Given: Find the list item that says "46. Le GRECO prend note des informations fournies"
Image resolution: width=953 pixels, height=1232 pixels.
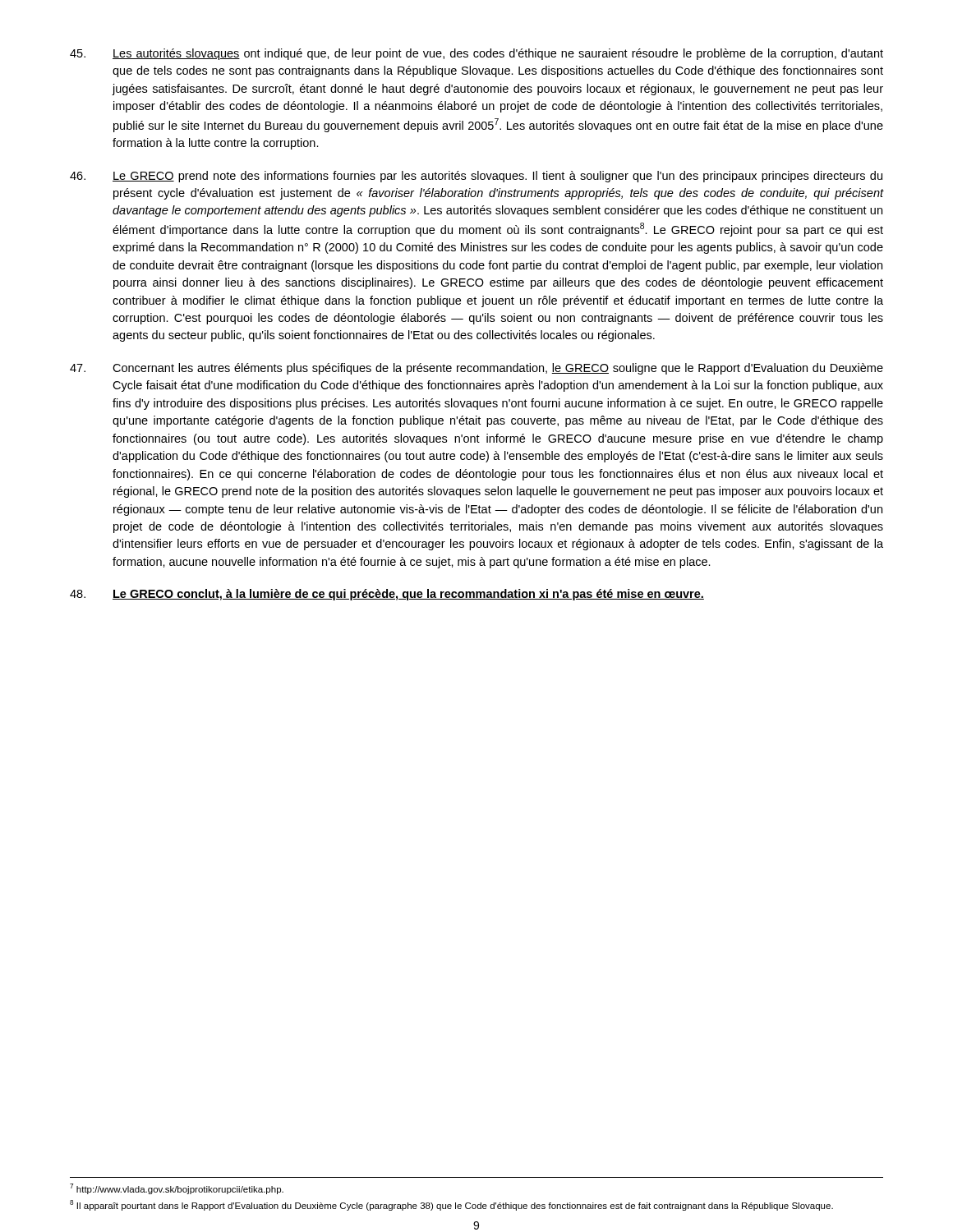Looking at the screenshot, I should tap(476, 256).
